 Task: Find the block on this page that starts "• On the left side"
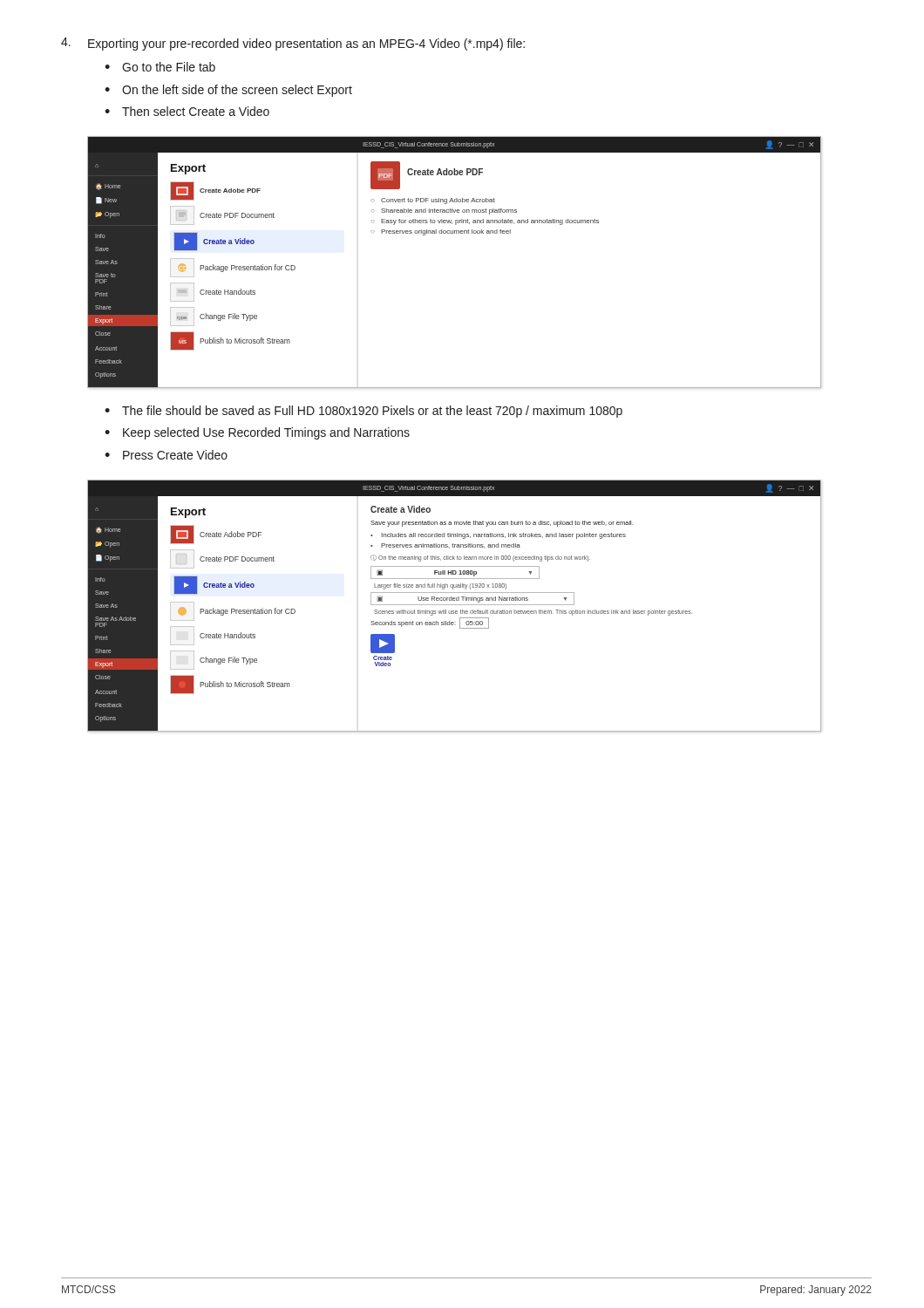pos(228,90)
